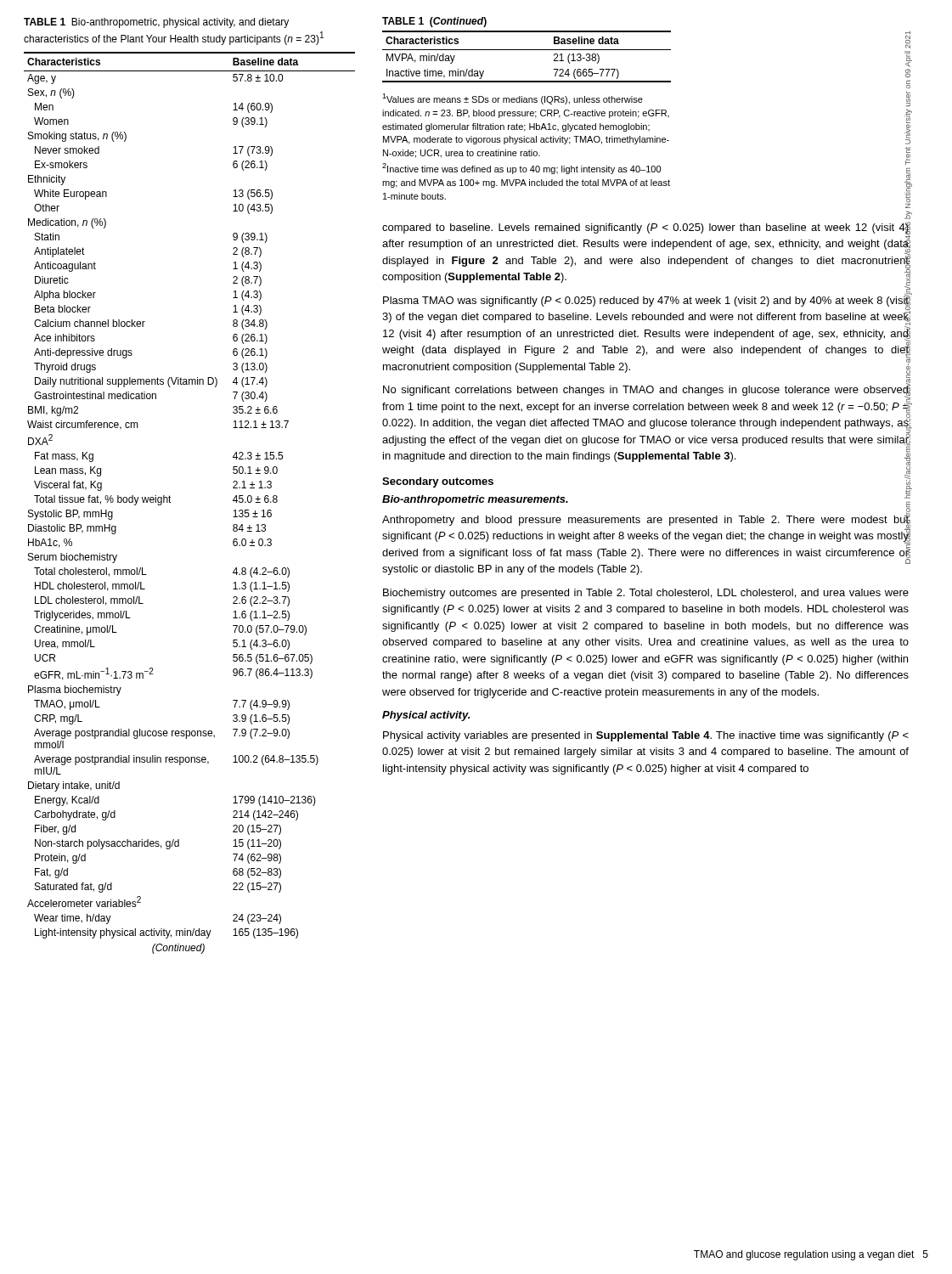Screen dimensions: 1274x952
Task: Select the element starting "Physical activity."
Action: (426, 715)
